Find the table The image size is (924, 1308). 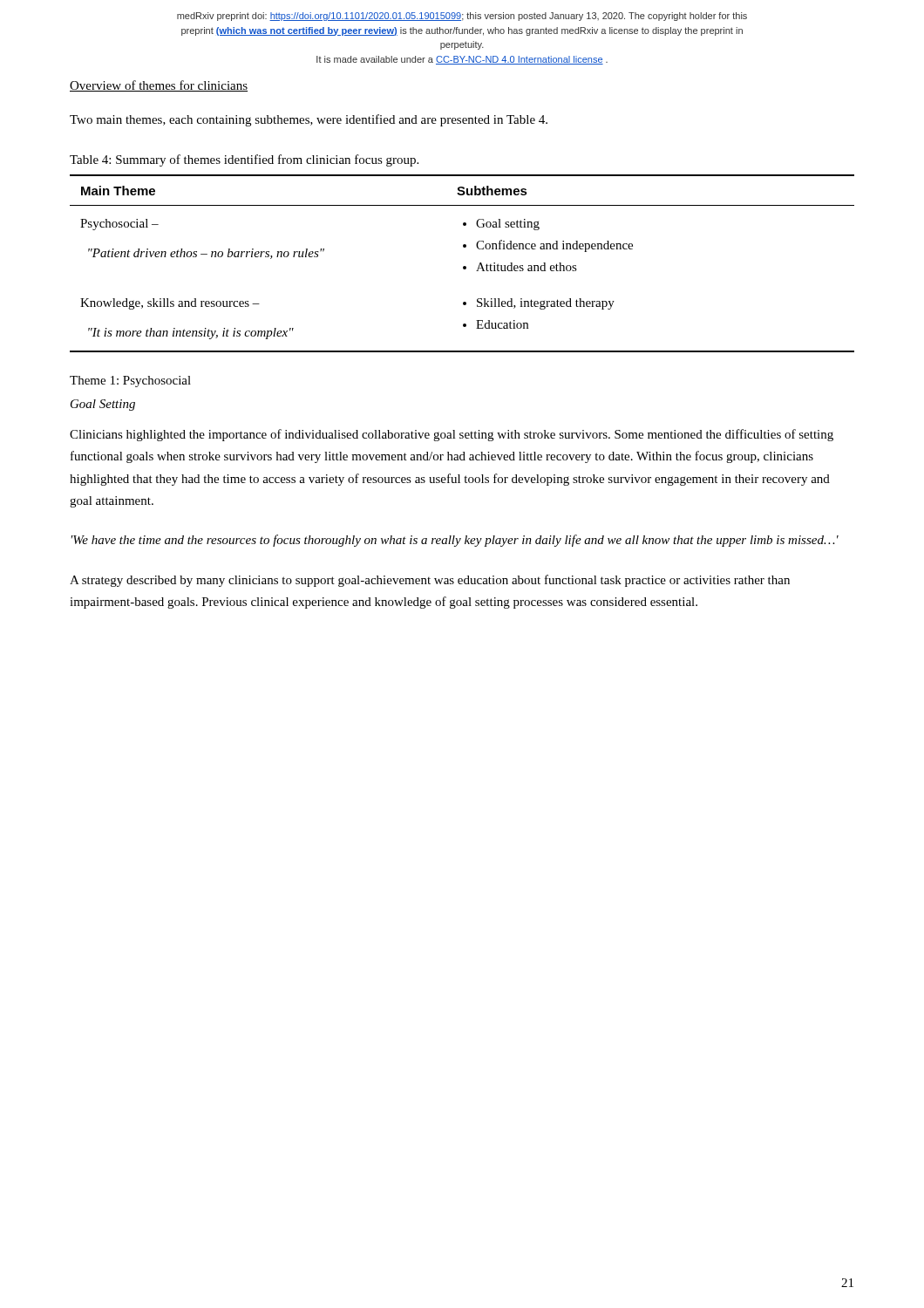click(462, 263)
